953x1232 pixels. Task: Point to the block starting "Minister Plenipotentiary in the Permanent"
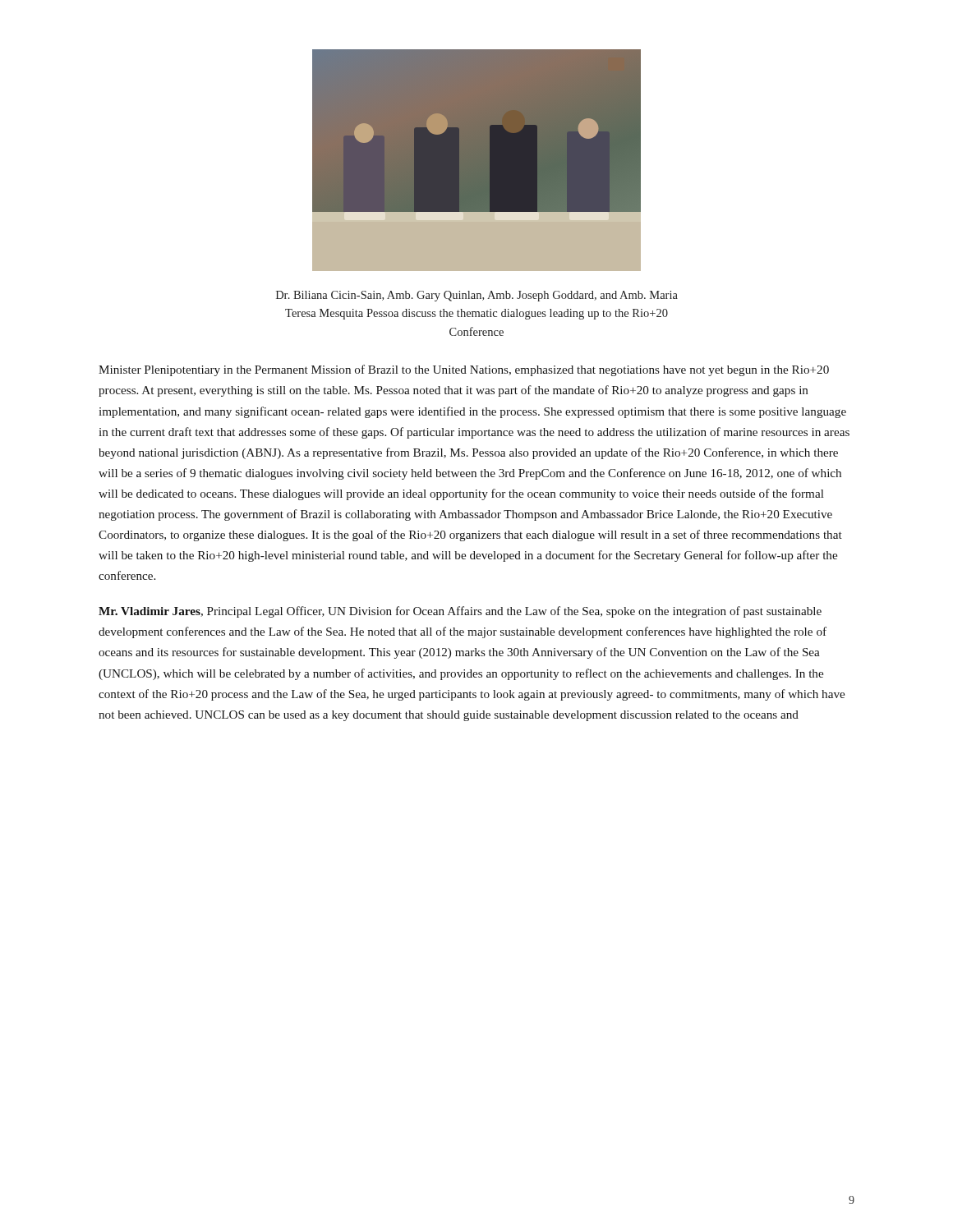tap(474, 473)
